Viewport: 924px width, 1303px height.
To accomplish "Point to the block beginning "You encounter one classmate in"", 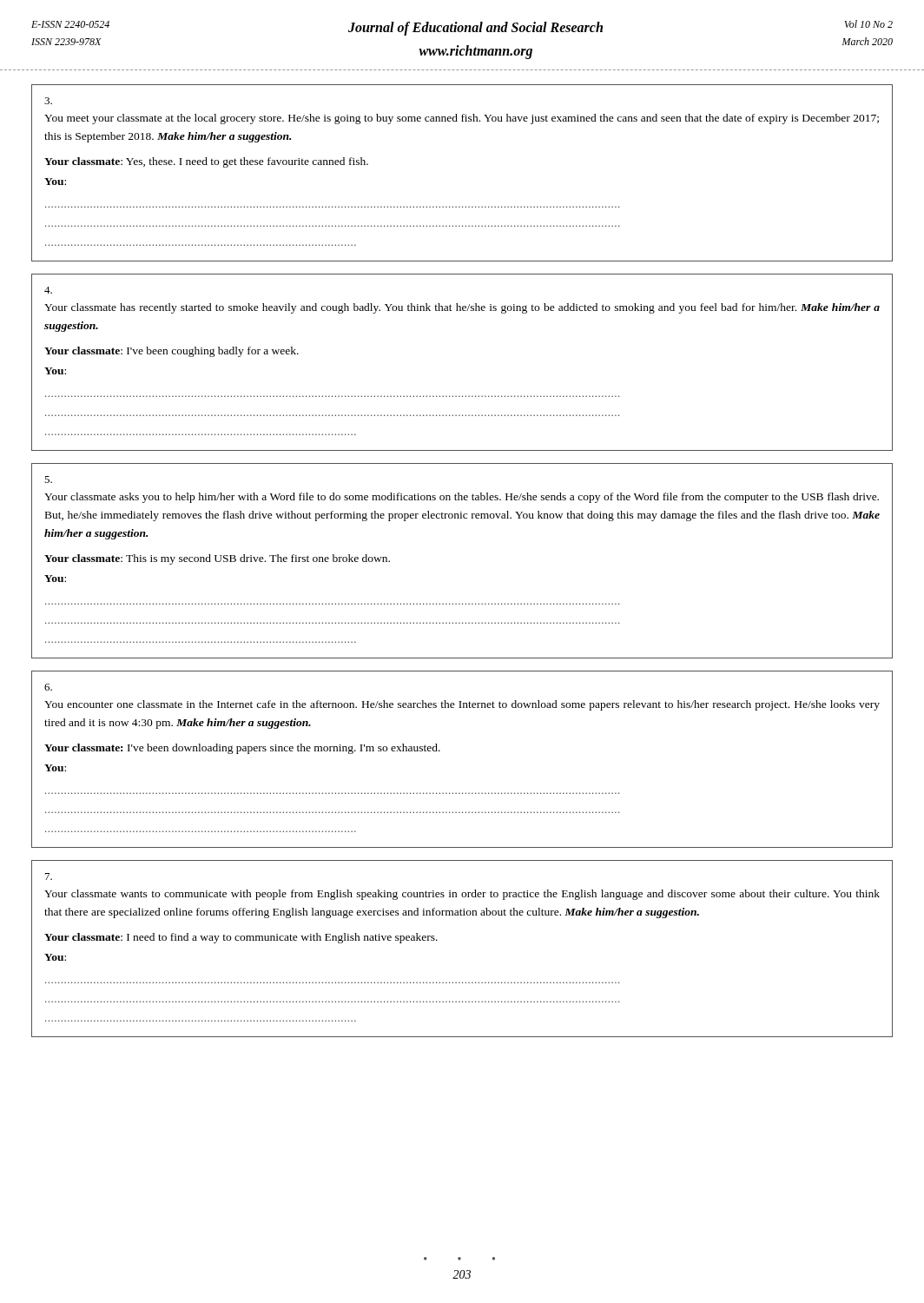I will (48, 687).
